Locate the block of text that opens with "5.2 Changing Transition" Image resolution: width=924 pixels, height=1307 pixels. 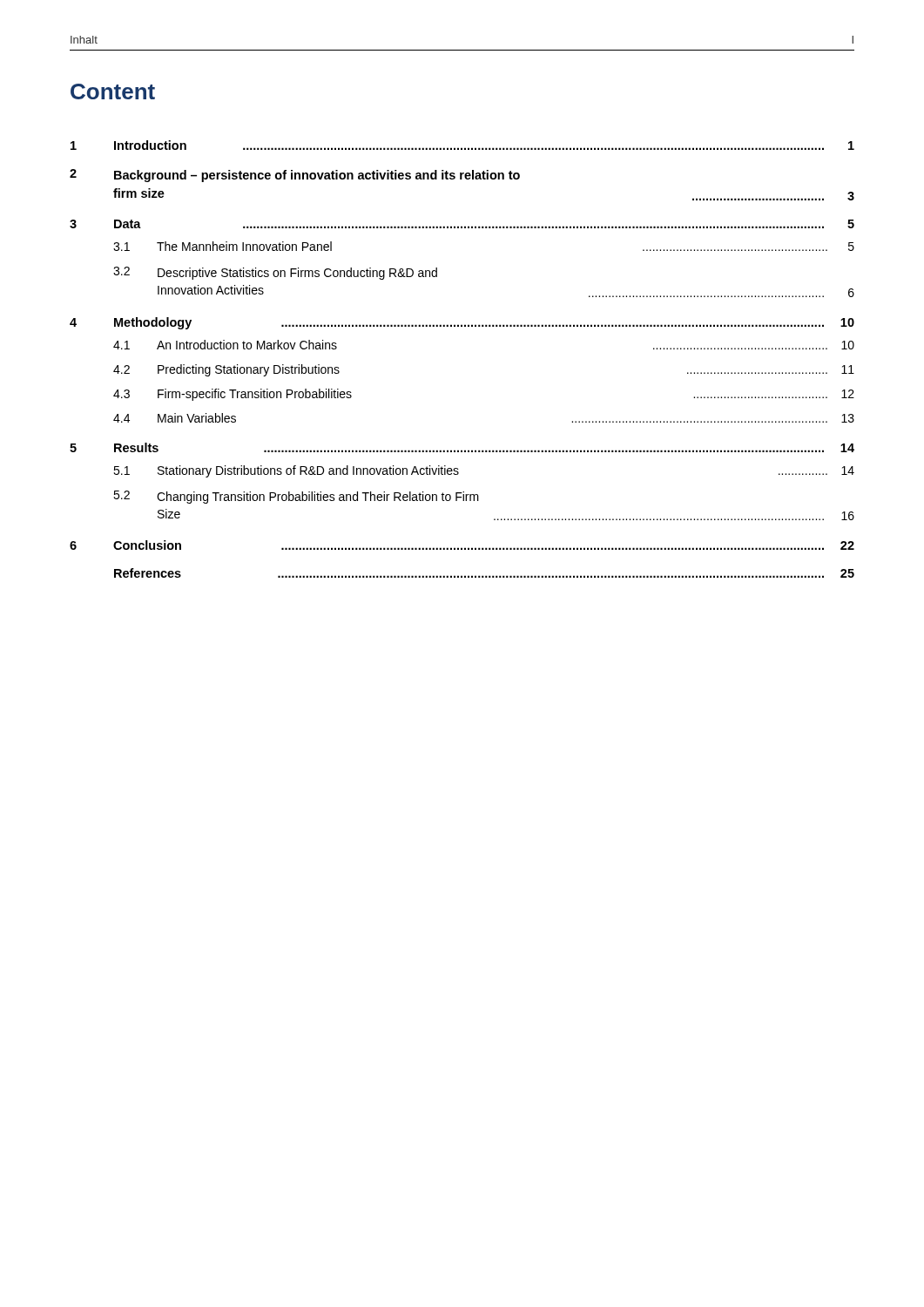[484, 505]
